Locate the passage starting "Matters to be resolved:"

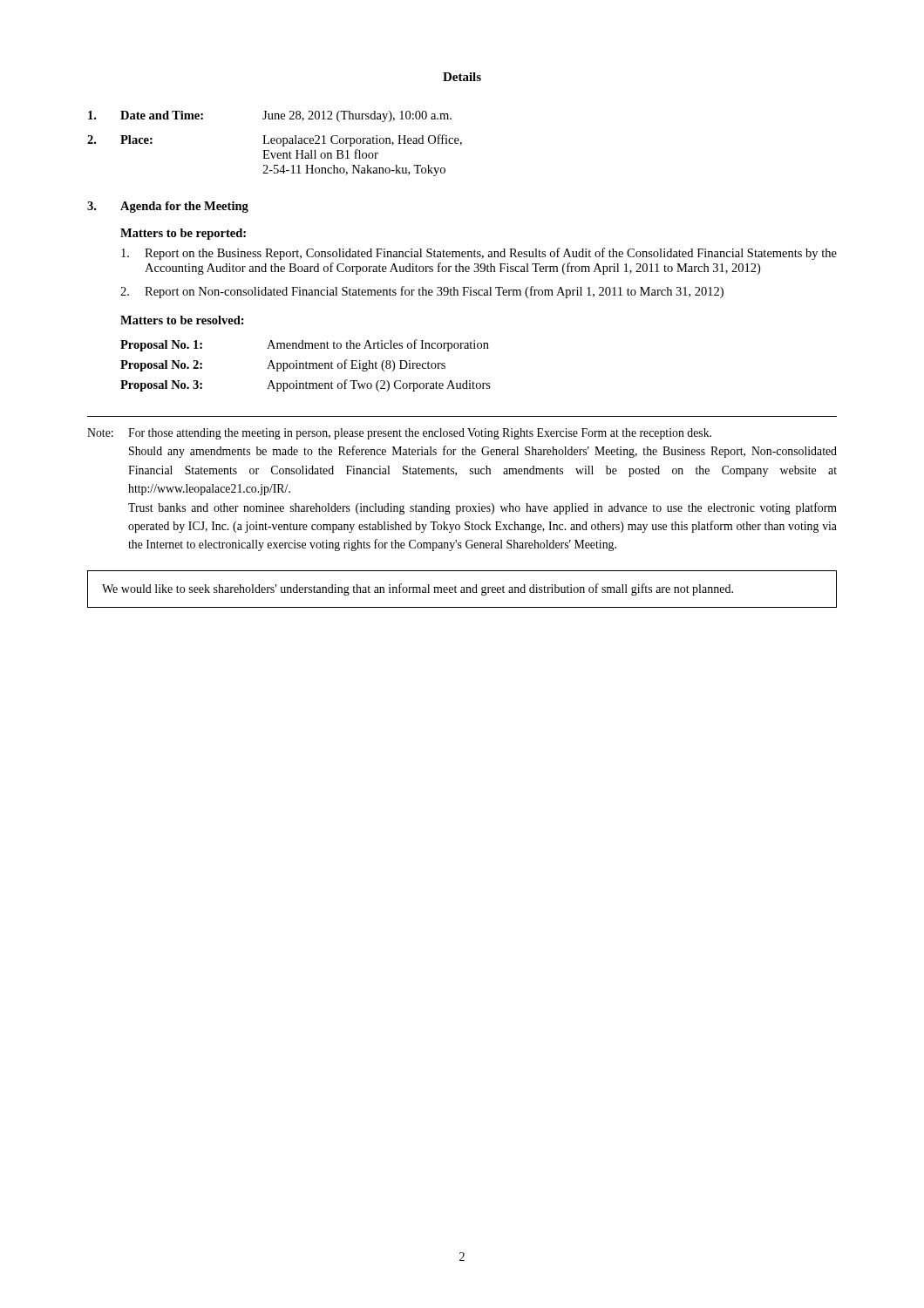pos(182,320)
